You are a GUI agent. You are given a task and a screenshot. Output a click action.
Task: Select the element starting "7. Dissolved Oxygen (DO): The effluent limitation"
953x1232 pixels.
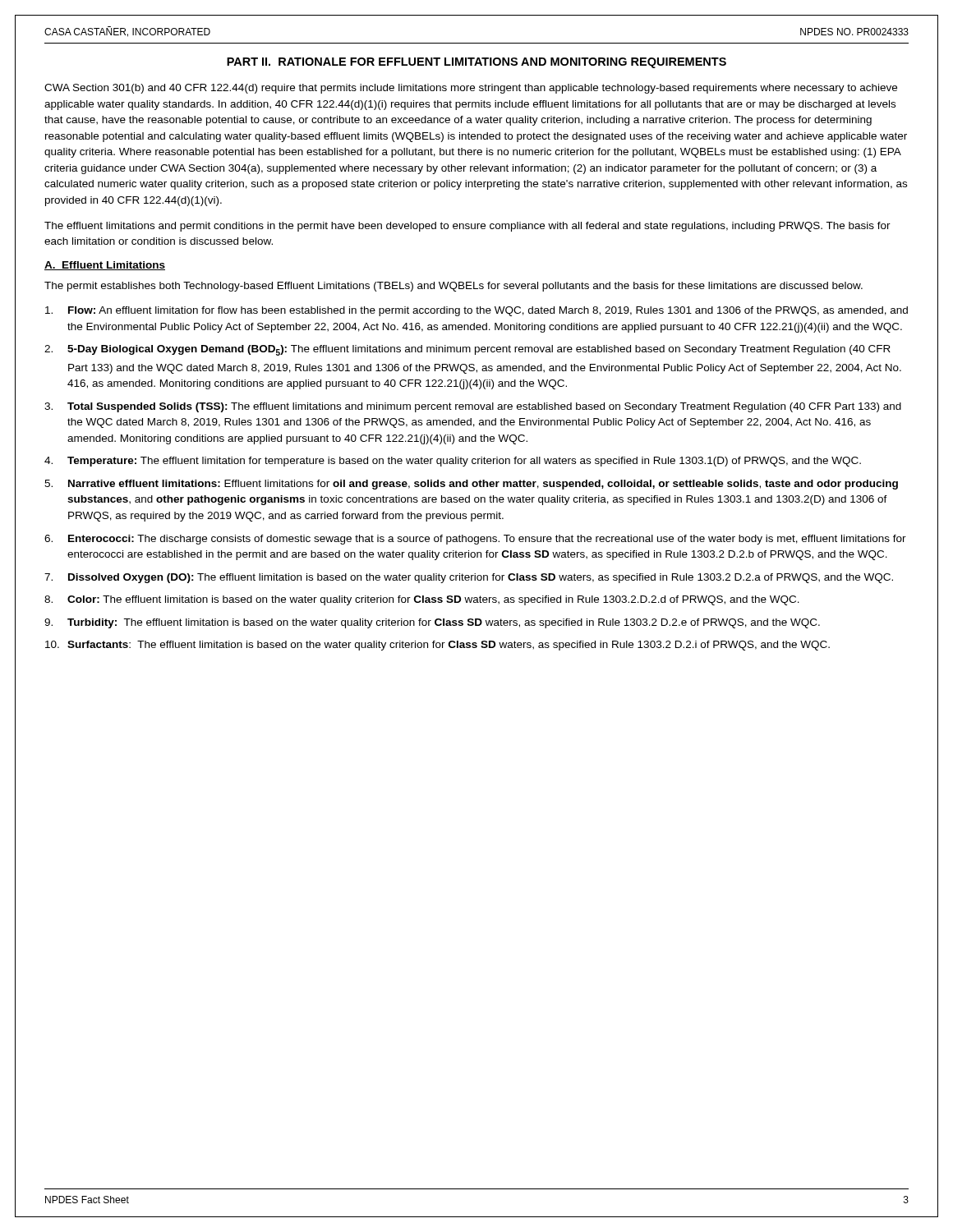coord(476,577)
